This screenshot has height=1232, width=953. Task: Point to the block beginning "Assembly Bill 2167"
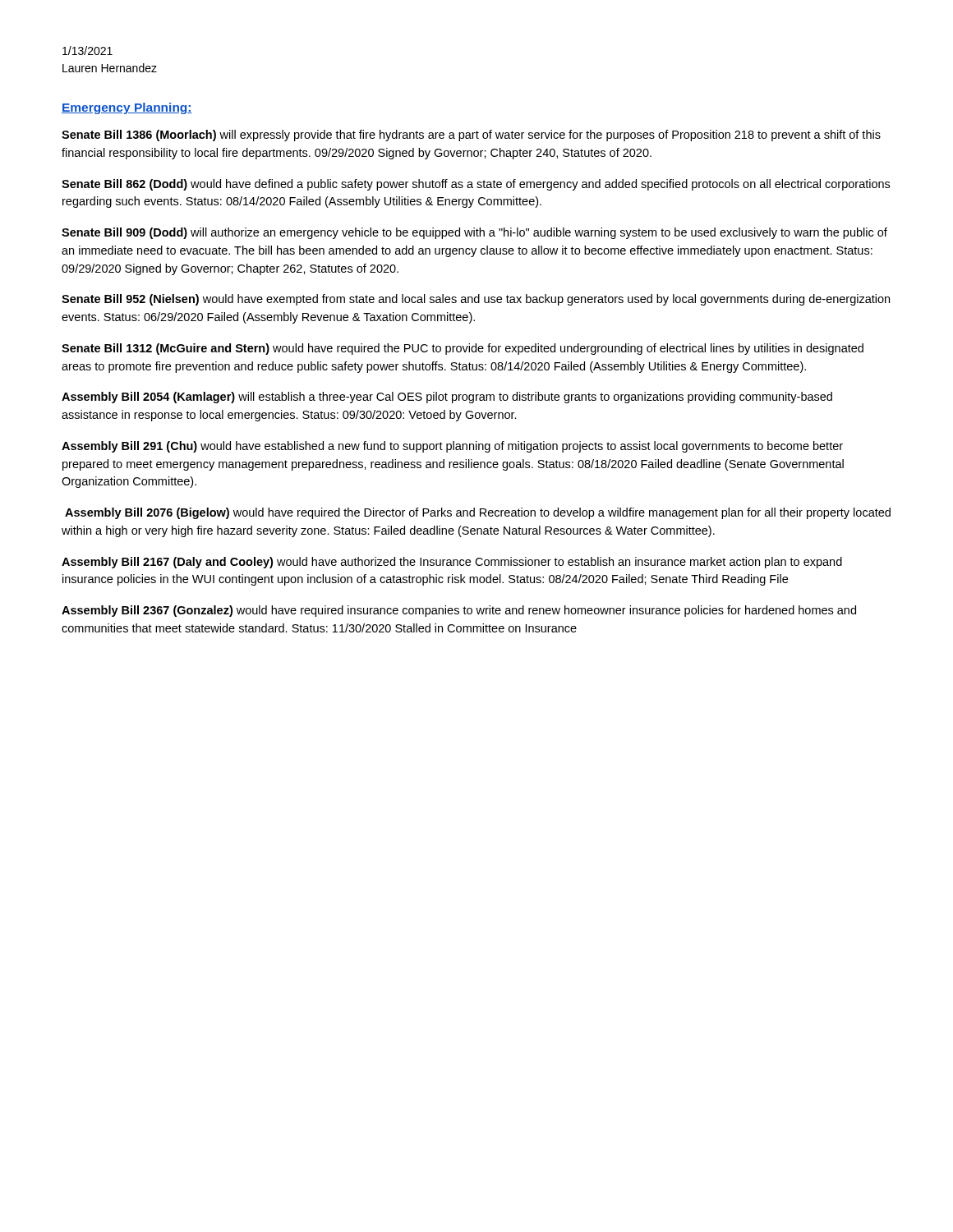(452, 570)
